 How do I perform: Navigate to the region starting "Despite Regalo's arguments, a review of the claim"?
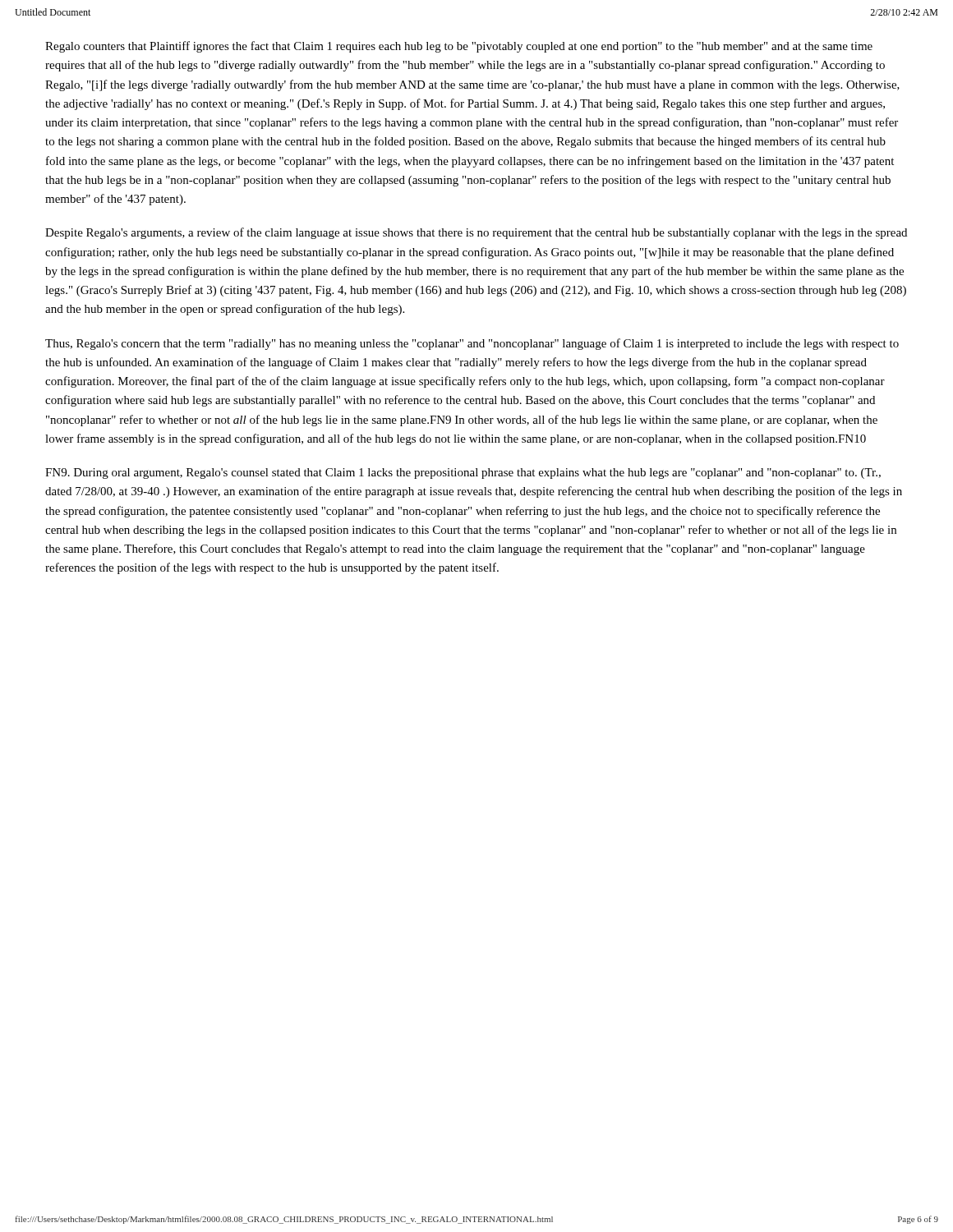coord(476,271)
